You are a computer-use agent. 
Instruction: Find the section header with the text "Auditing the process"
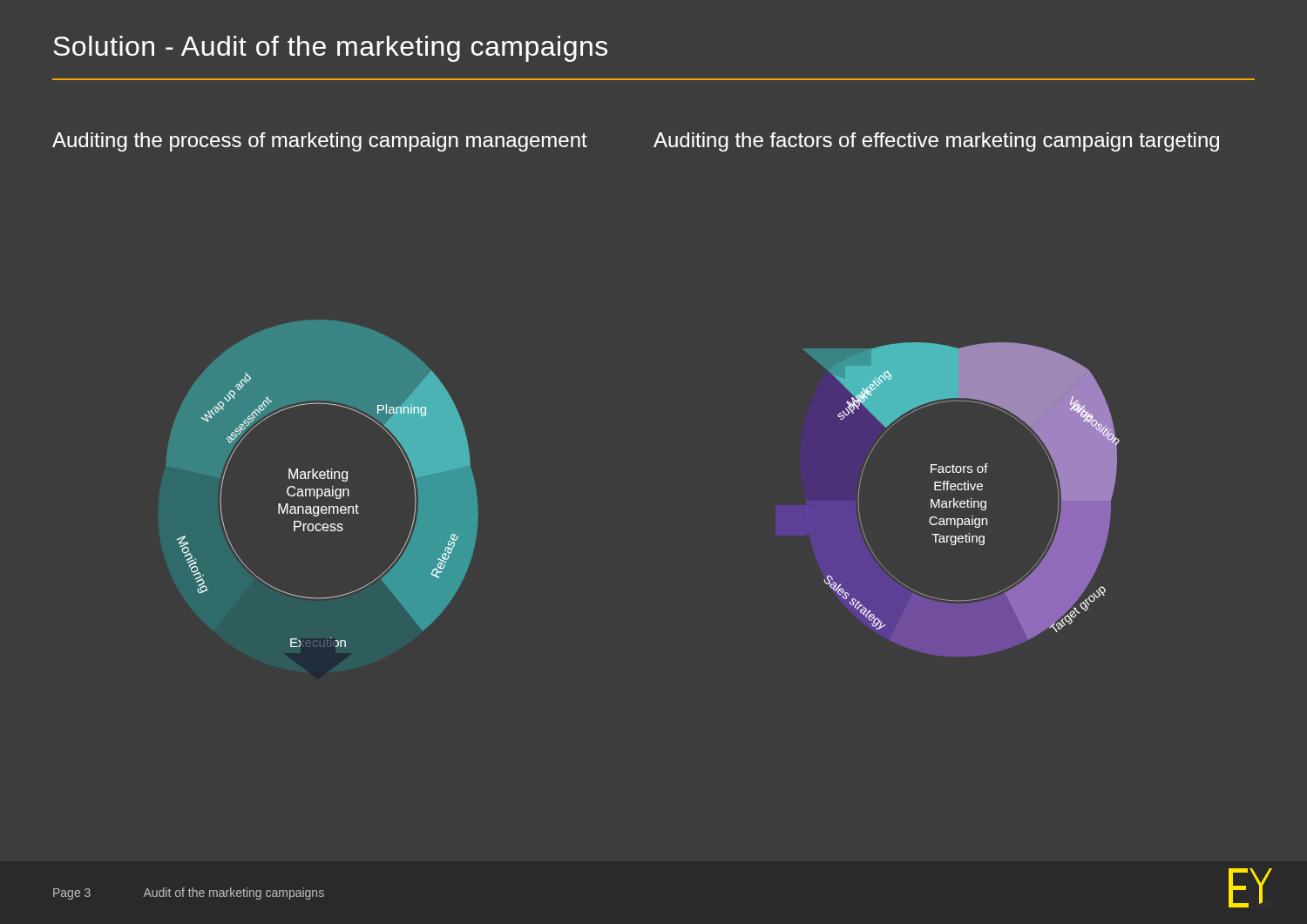coord(320,140)
